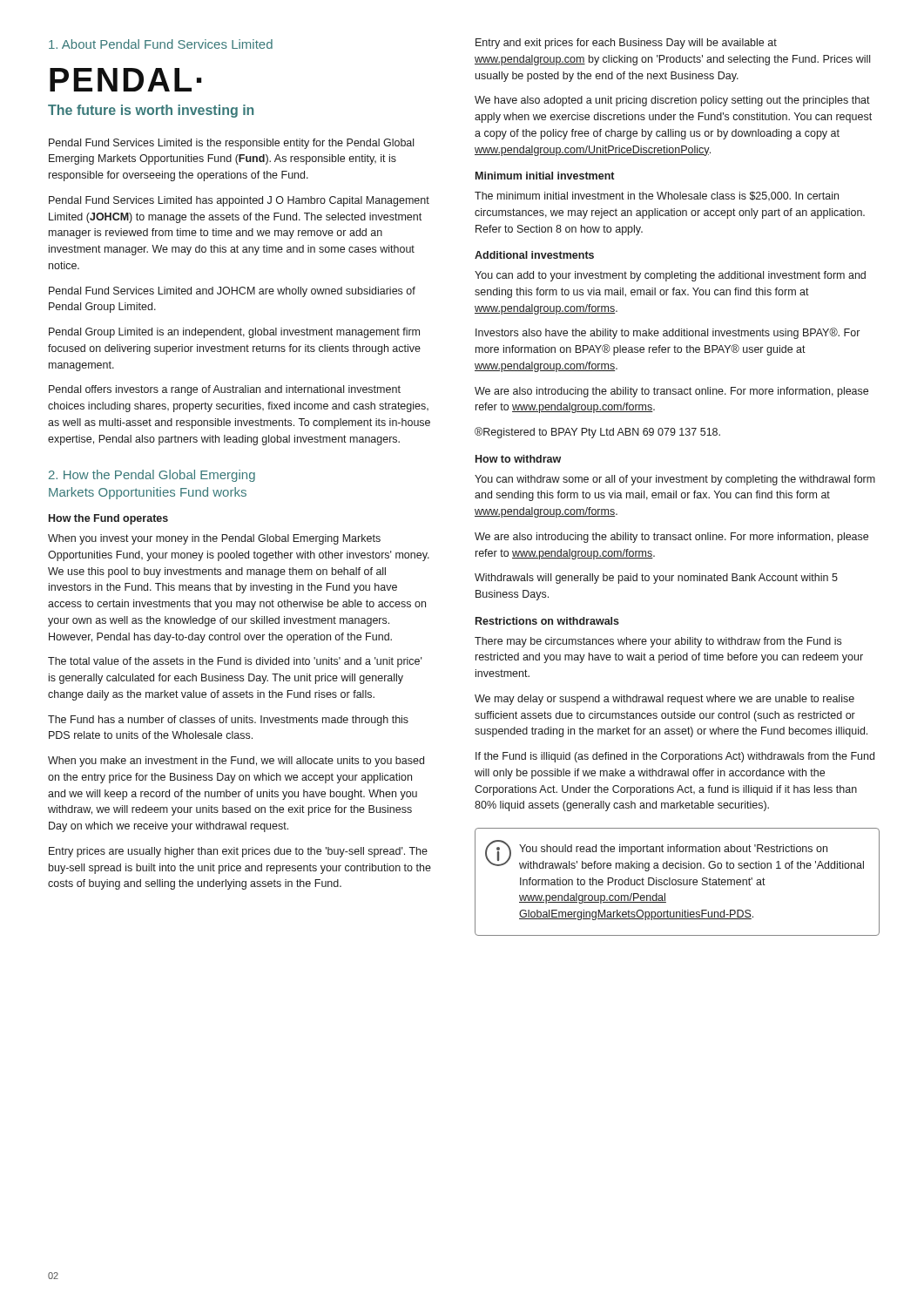Locate the section header that opens with "1. About Pendal"
The image size is (924, 1307).
click(239, 45)
